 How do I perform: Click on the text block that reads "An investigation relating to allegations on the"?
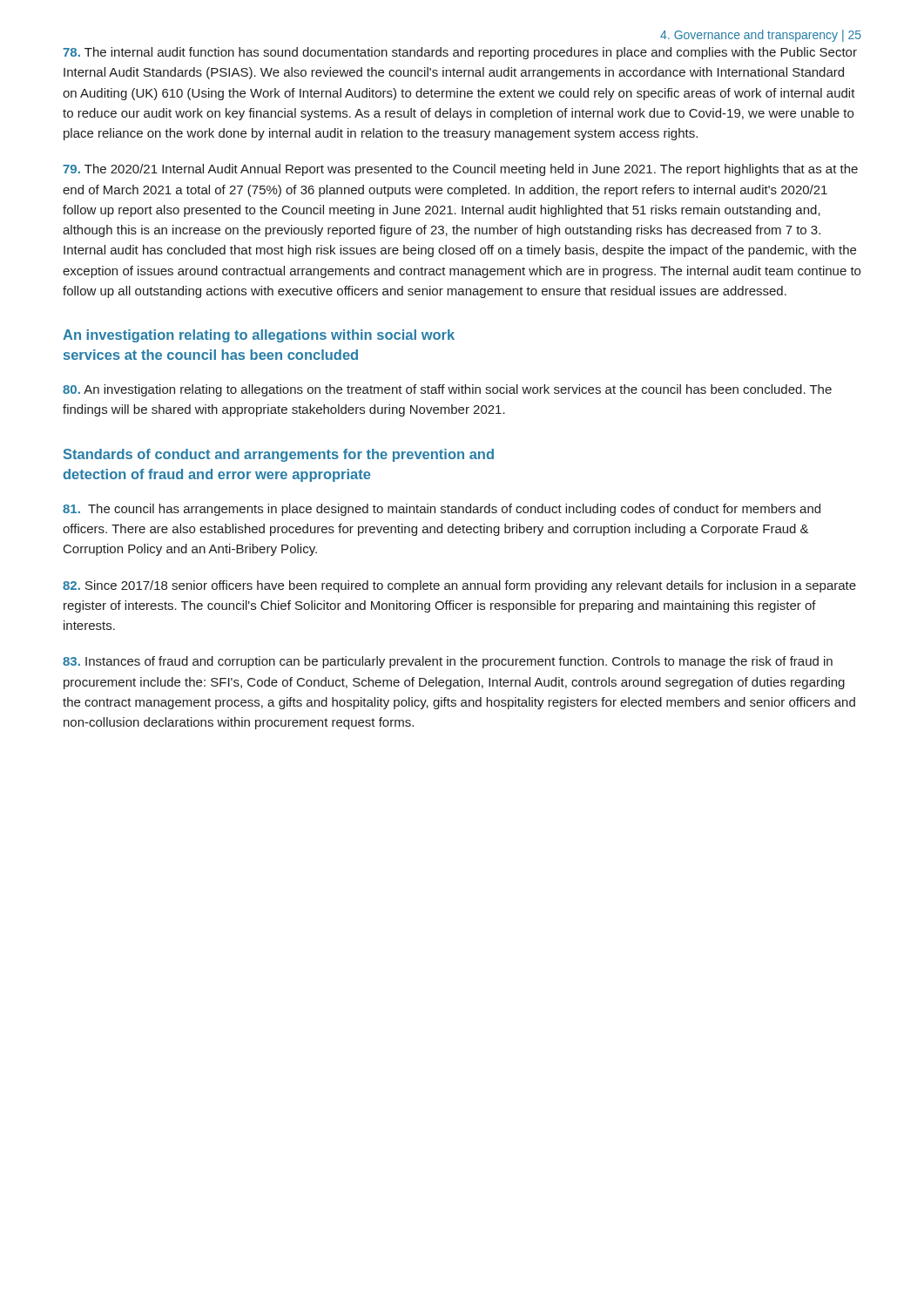point(447,399)
